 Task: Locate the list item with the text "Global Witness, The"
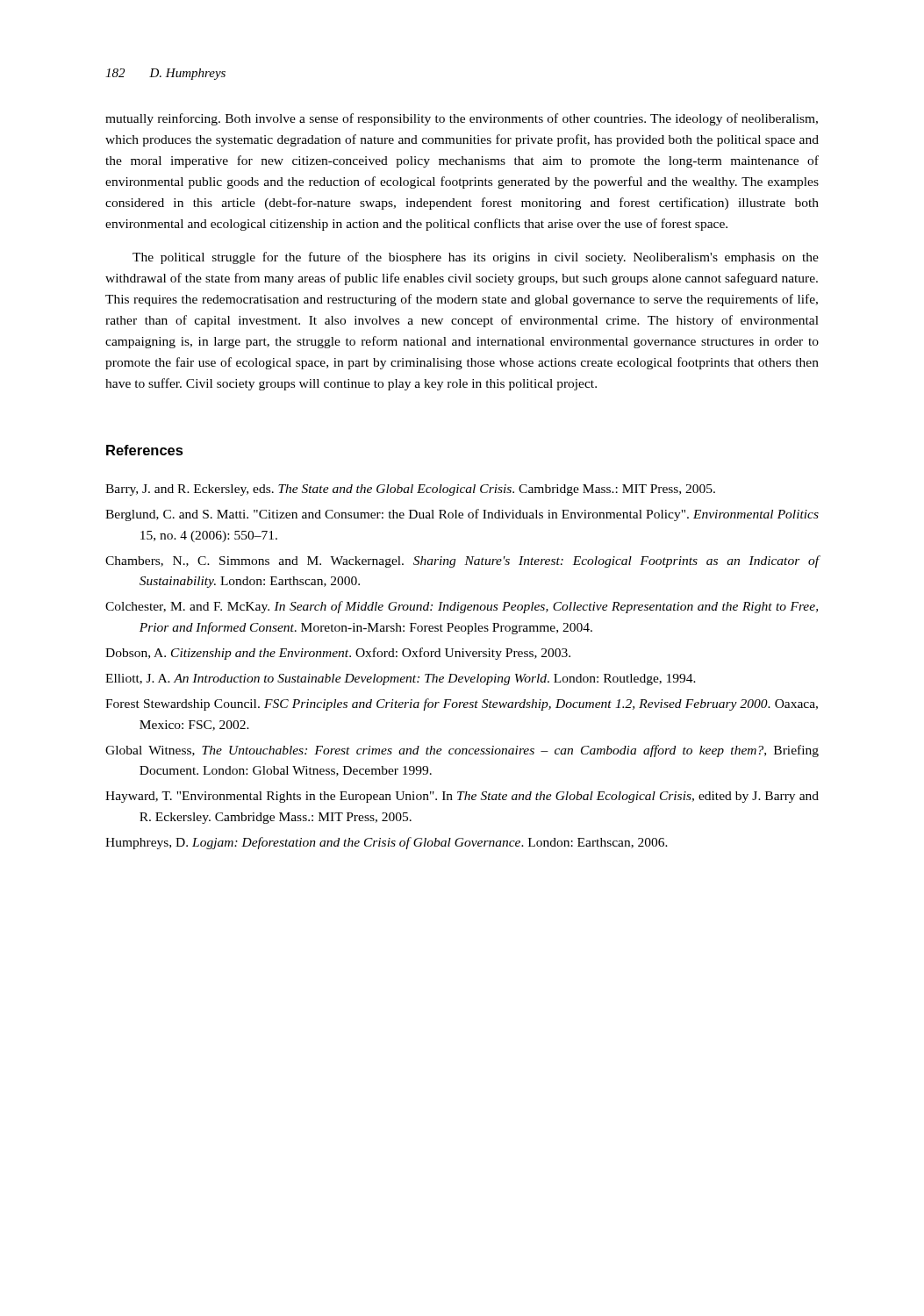(462, 760)
